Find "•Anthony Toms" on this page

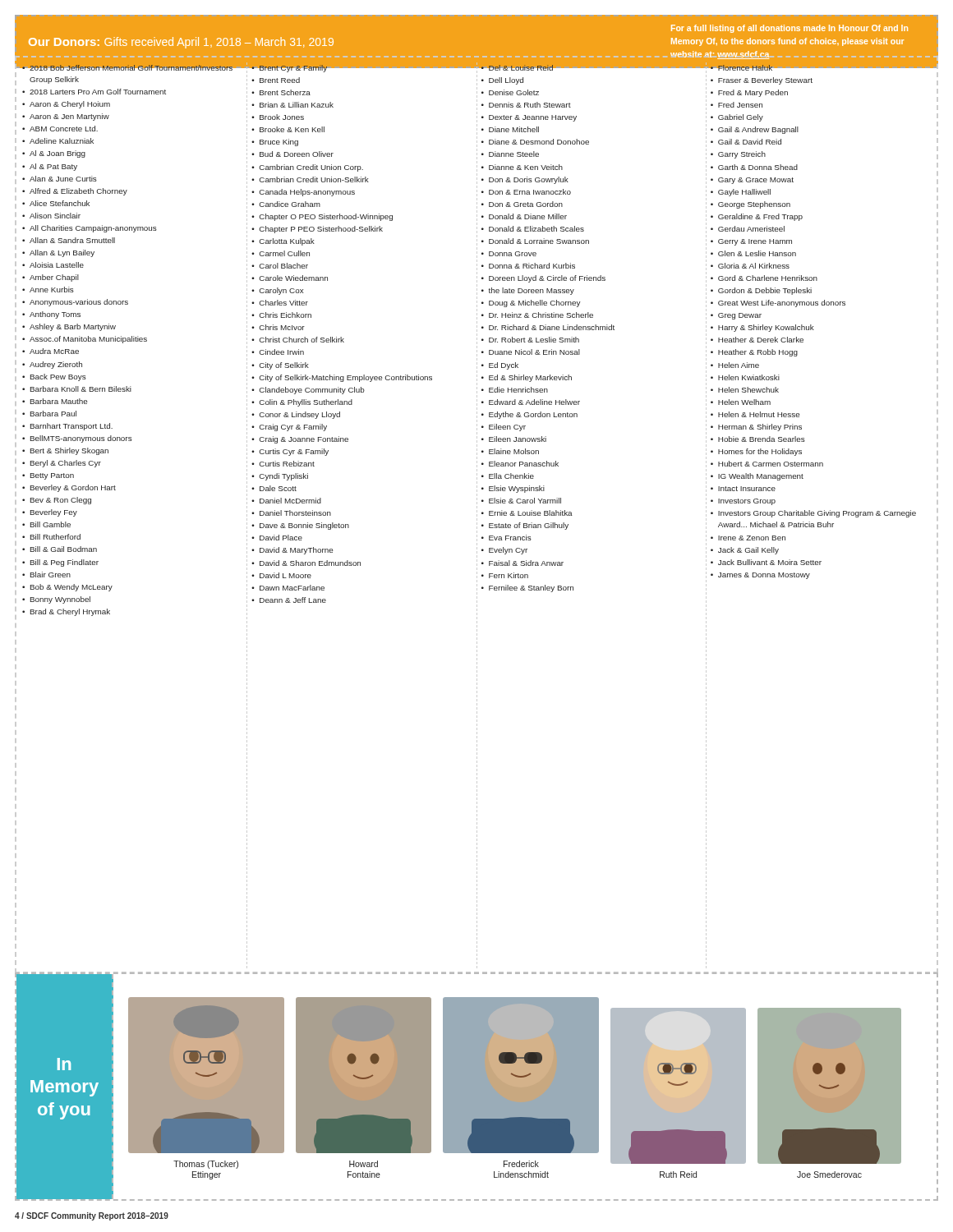52,315
